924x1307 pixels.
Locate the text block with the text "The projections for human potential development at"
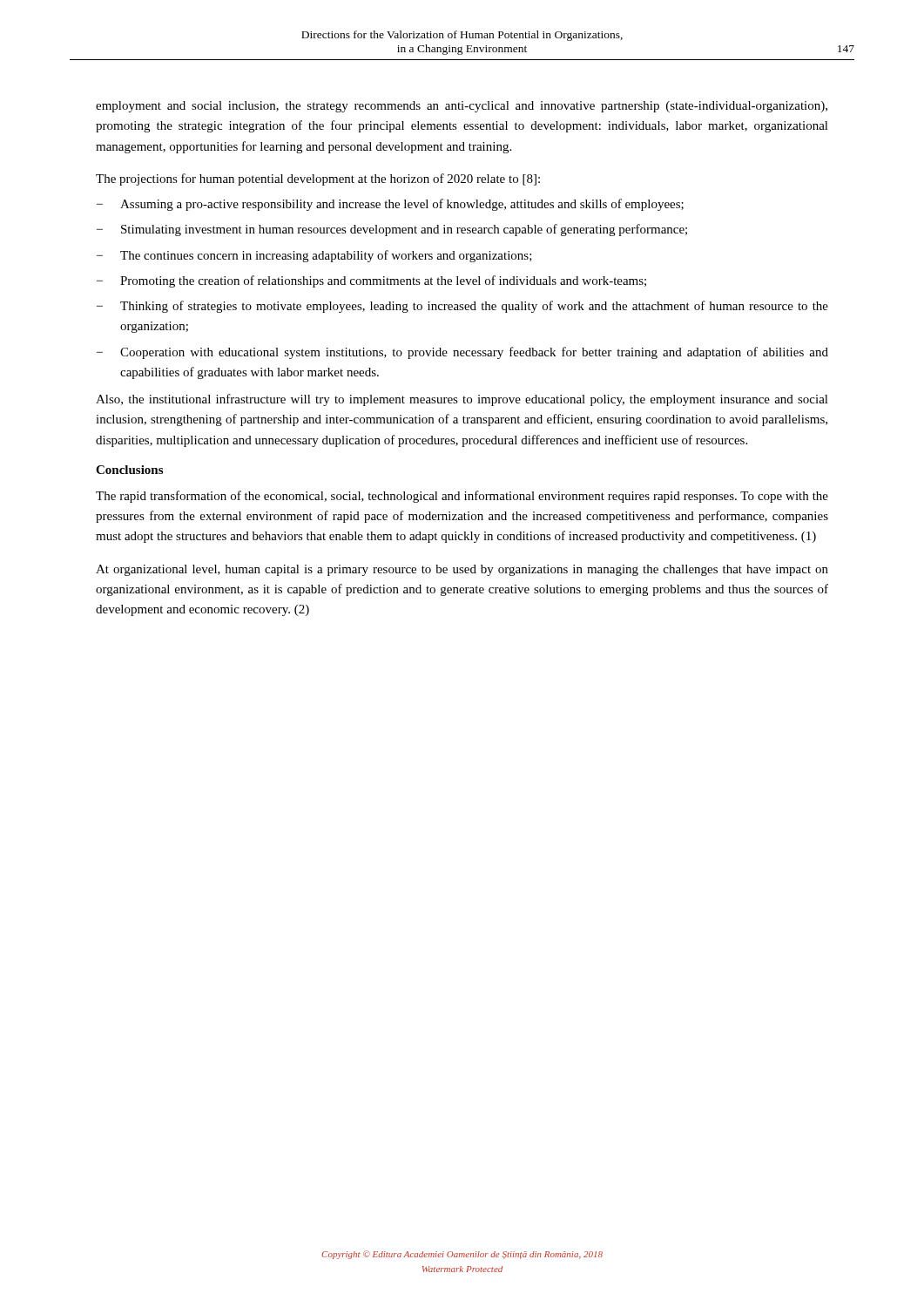tap(318, 178)
